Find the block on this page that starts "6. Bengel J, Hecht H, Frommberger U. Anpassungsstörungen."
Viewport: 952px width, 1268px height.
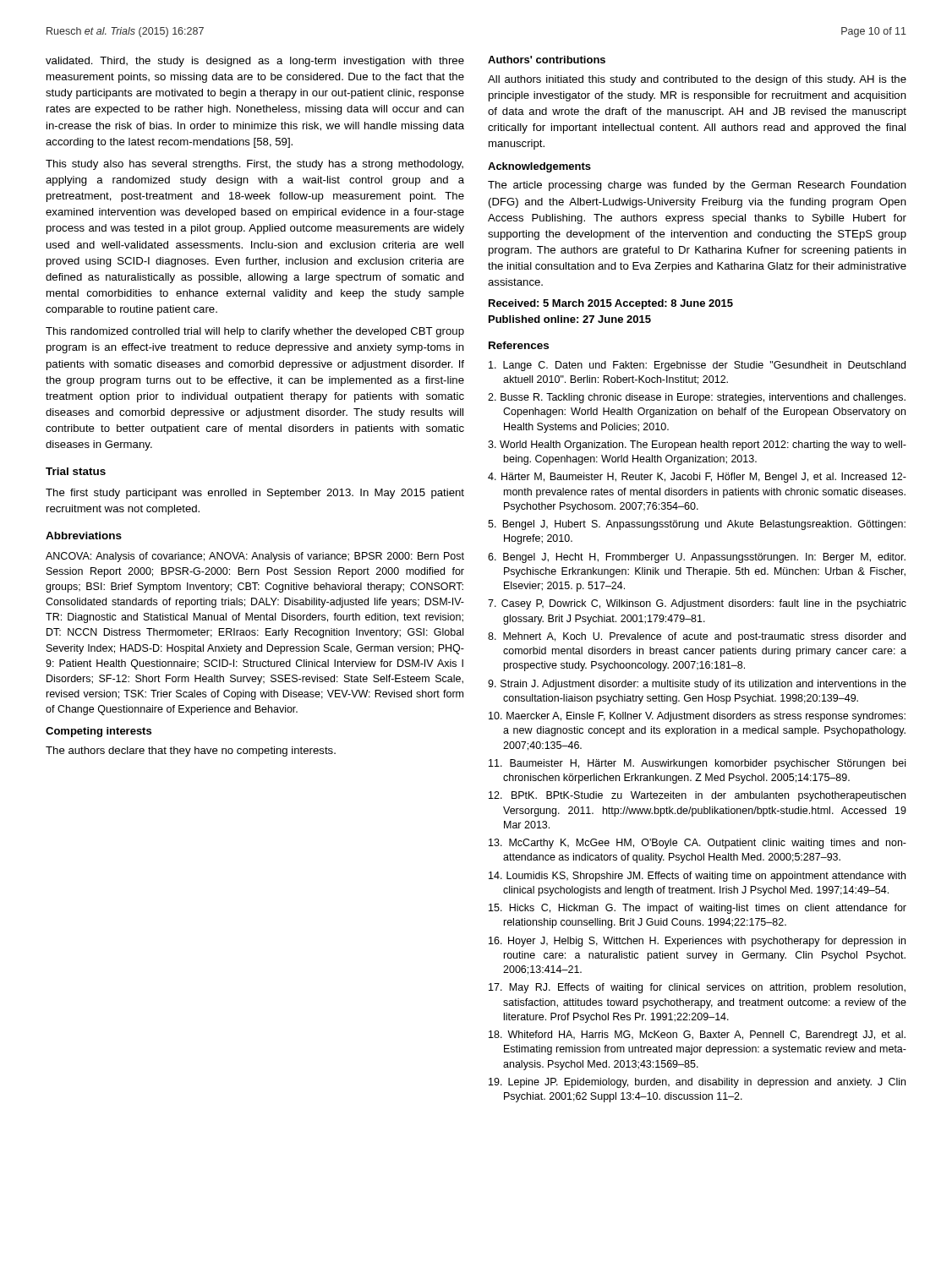697,572
